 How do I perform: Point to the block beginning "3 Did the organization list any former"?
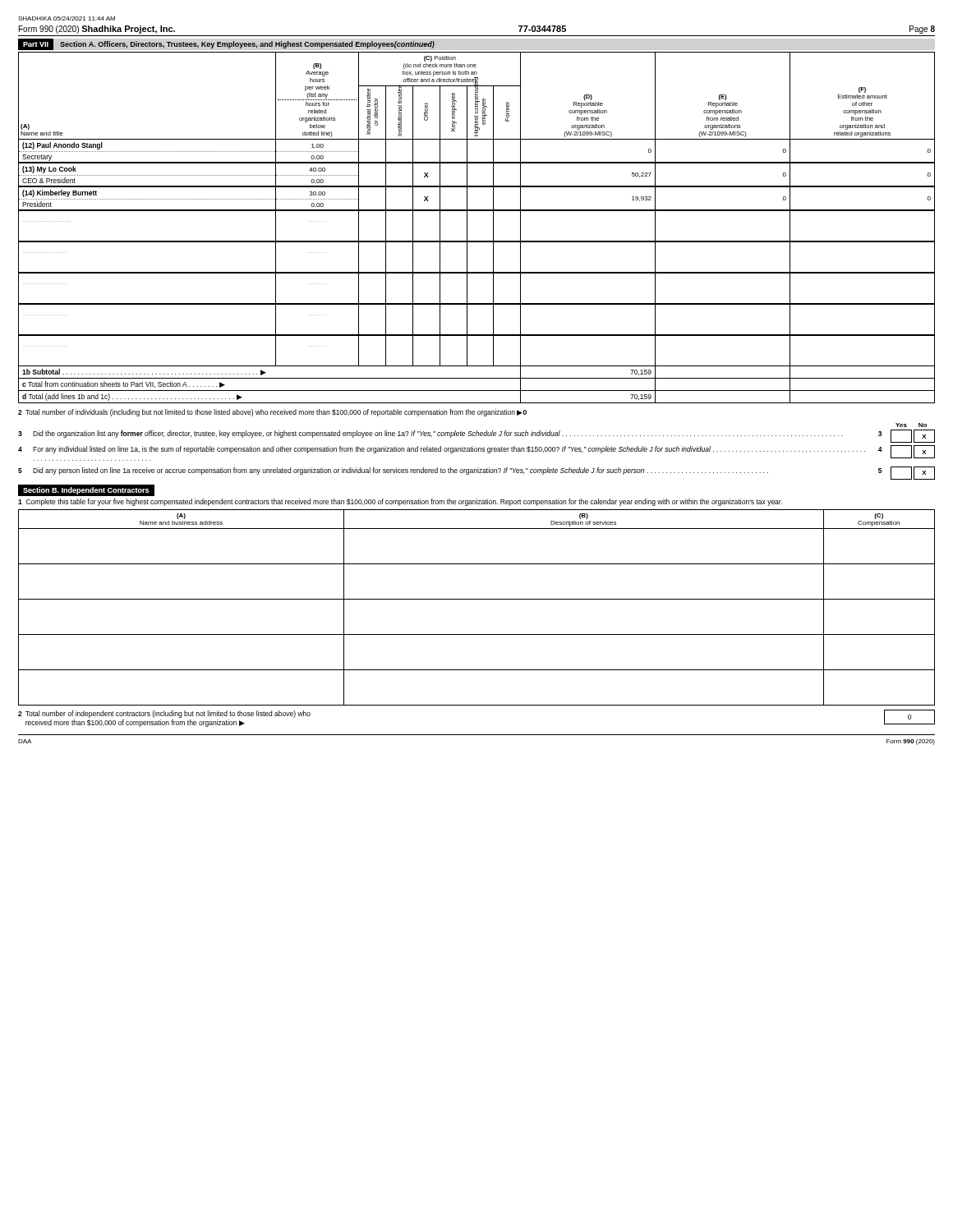pyautogui.click(x=476, y=436)
